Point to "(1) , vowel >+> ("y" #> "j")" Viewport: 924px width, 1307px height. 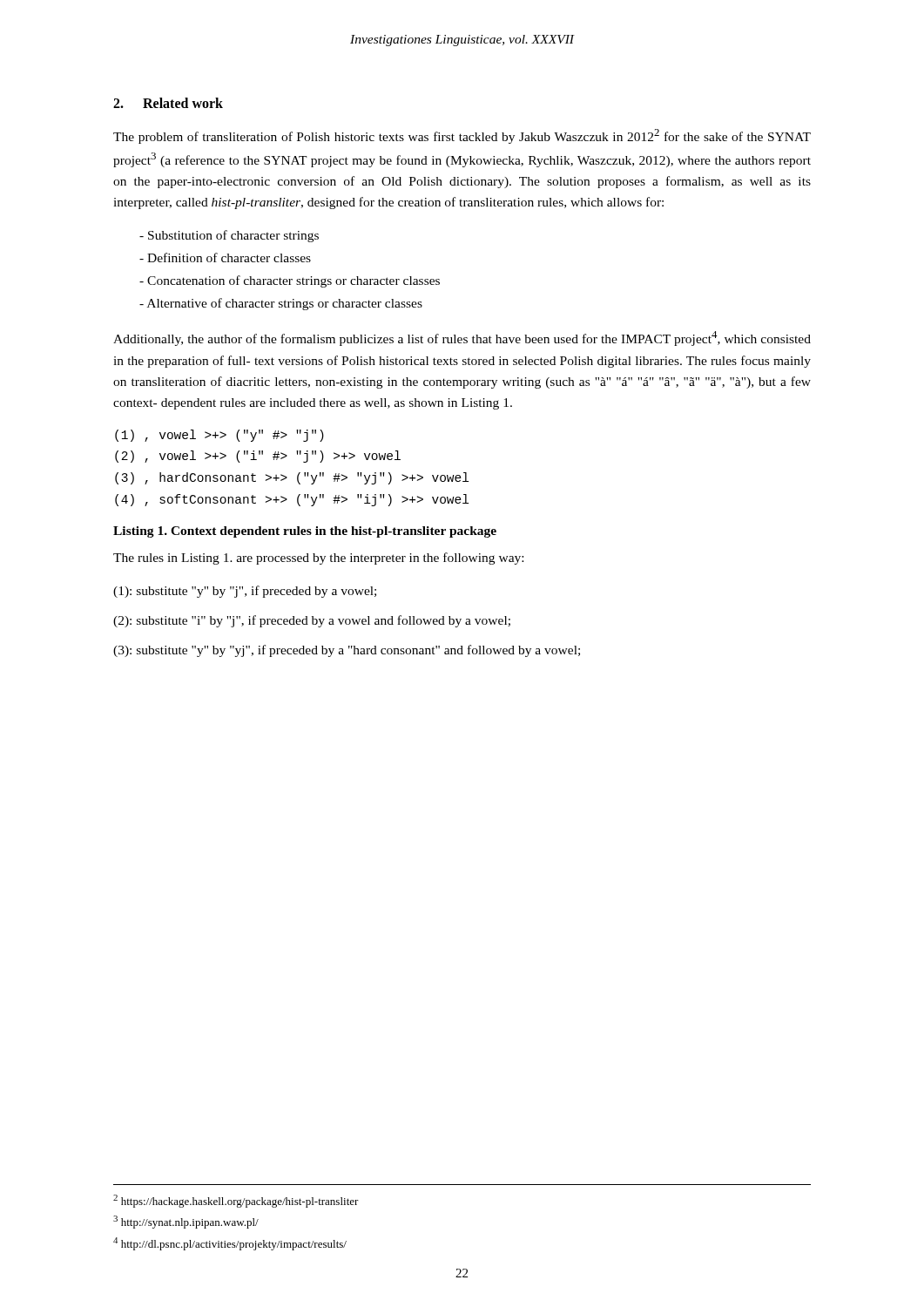(219, 435)
